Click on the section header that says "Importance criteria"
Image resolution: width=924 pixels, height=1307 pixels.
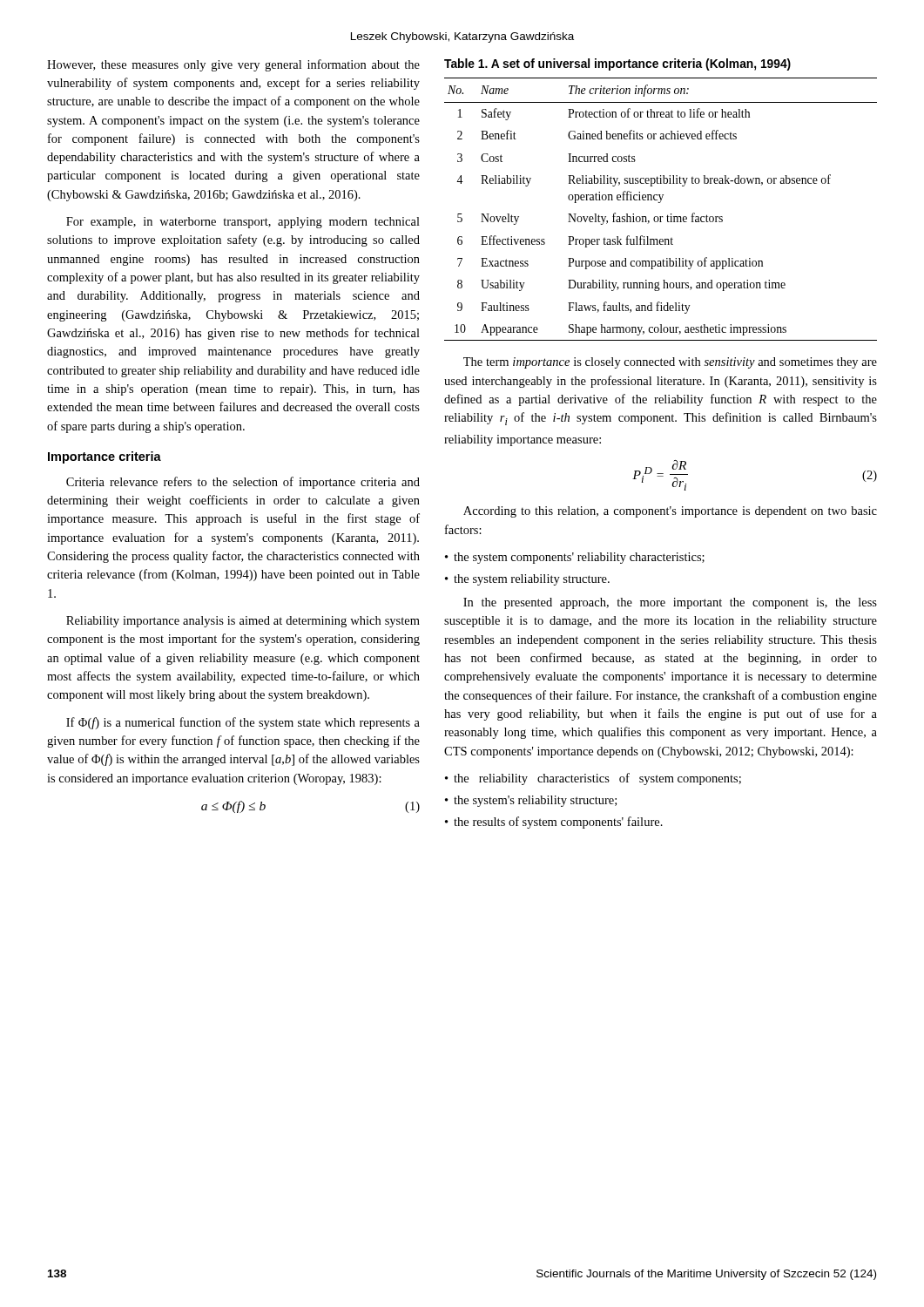point(104,456)
